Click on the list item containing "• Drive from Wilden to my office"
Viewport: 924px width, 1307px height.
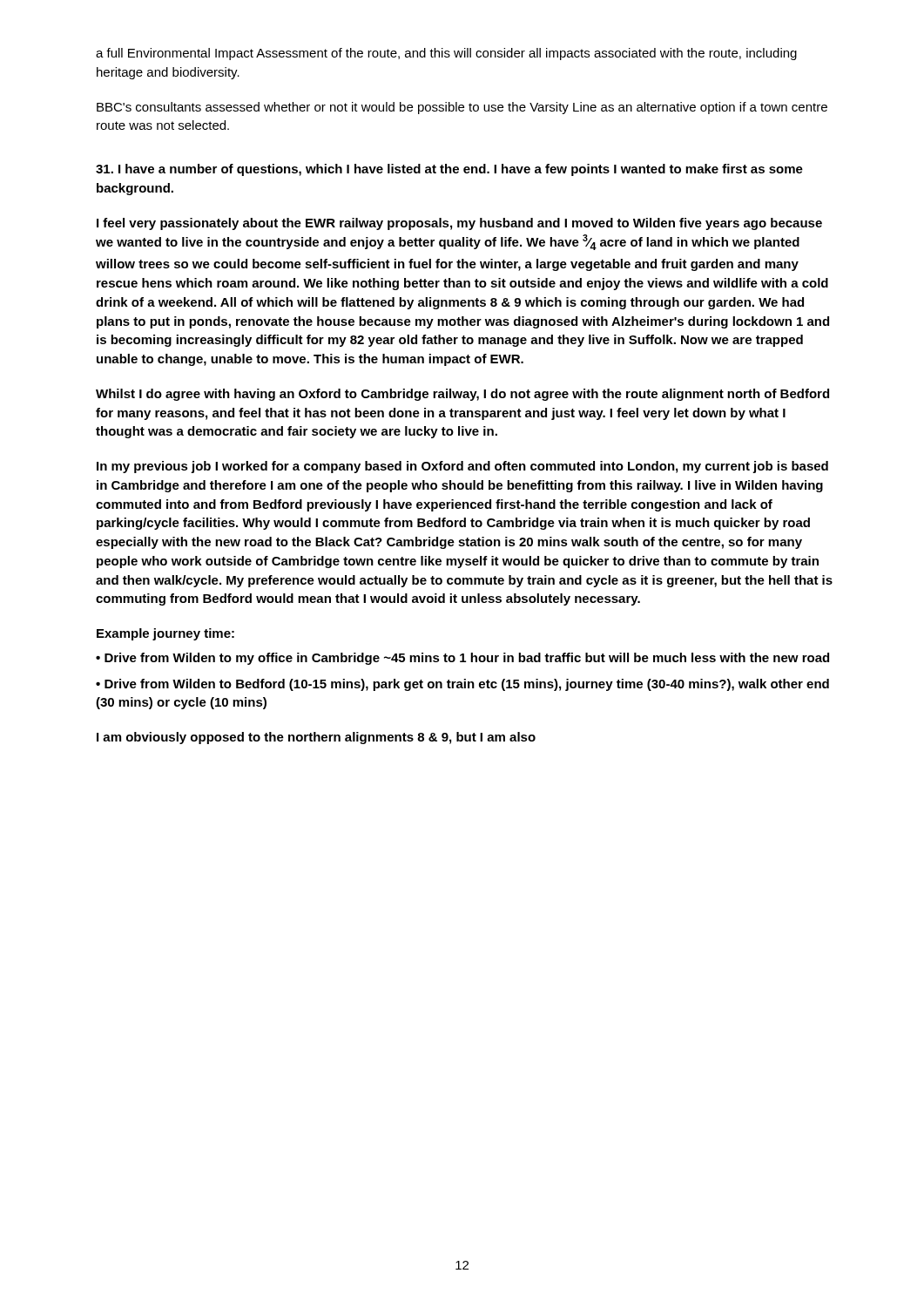(463, 657)
